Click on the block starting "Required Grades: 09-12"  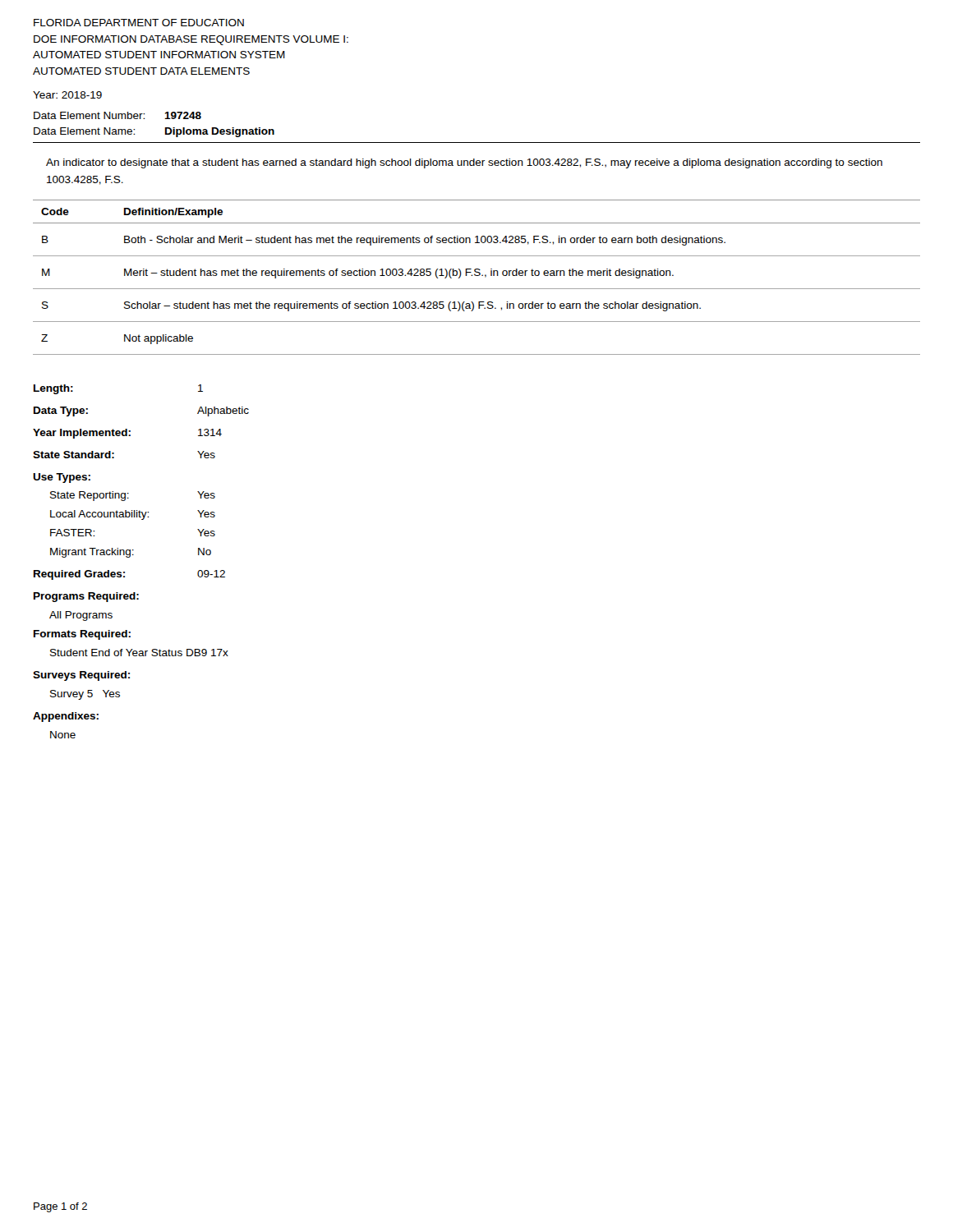coord(129,575)
